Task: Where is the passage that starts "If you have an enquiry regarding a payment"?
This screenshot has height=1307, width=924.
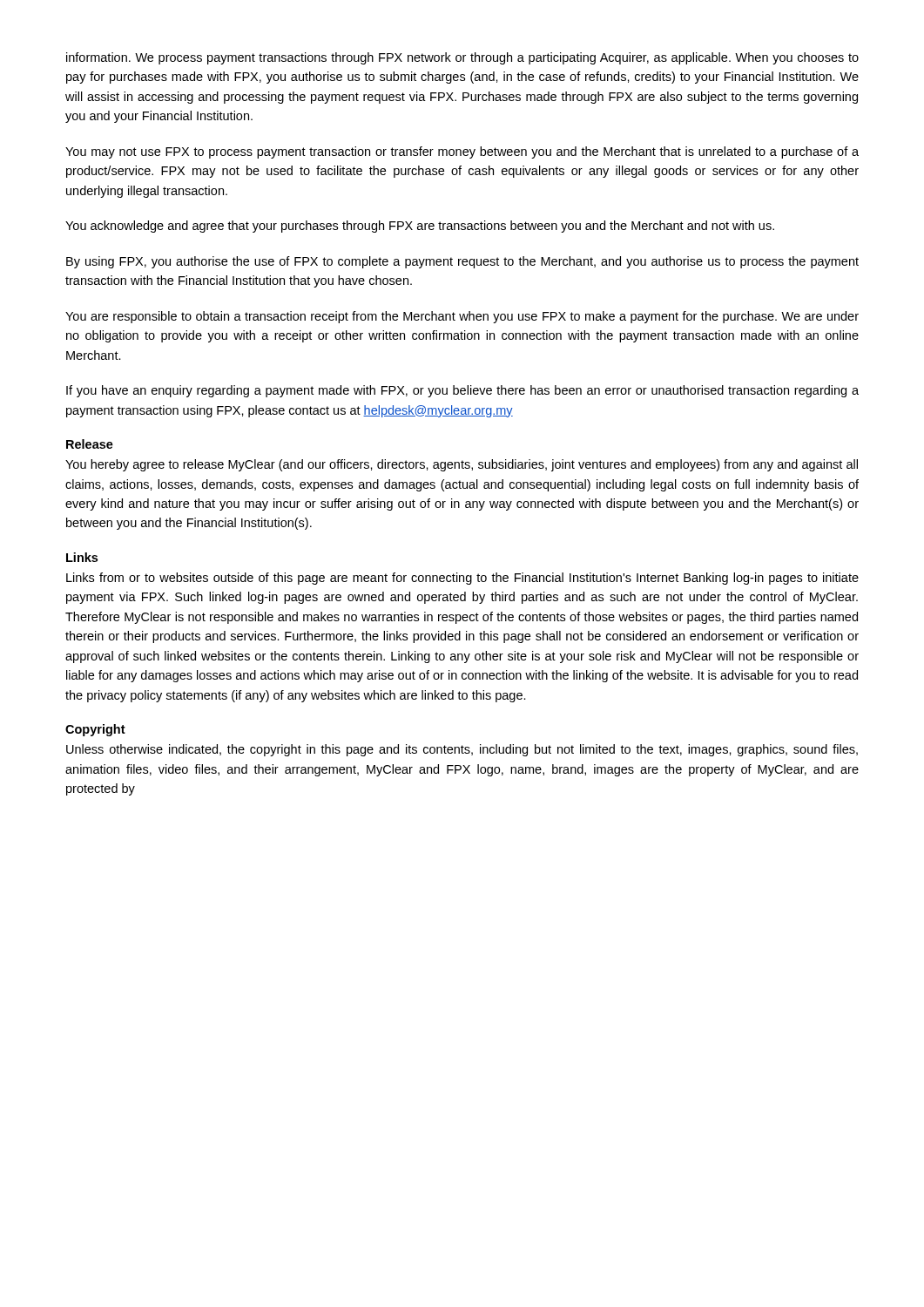Action: pyautogui.click(x=462, y=400)
